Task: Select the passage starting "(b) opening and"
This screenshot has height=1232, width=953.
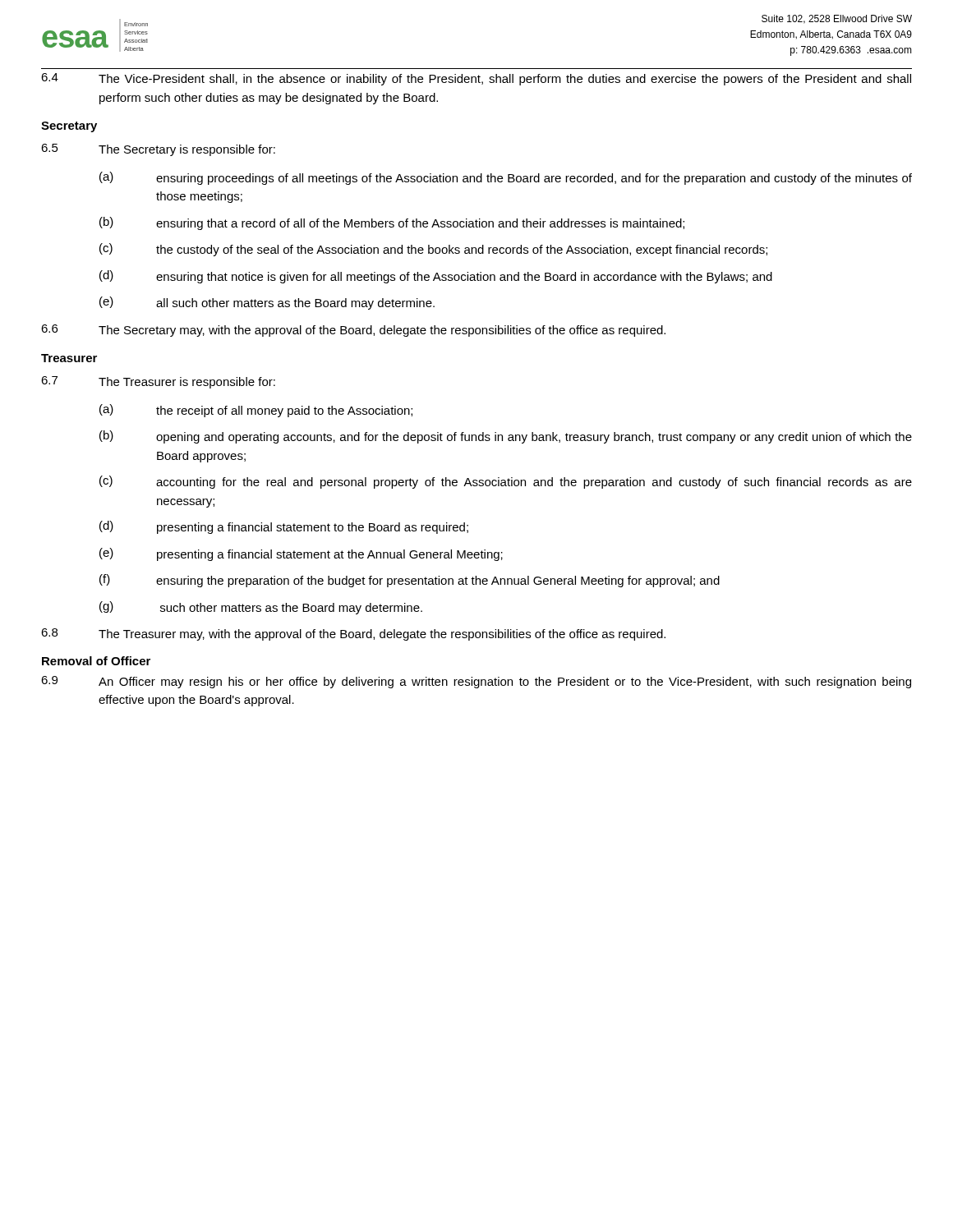Action: [x=505, y=446]
